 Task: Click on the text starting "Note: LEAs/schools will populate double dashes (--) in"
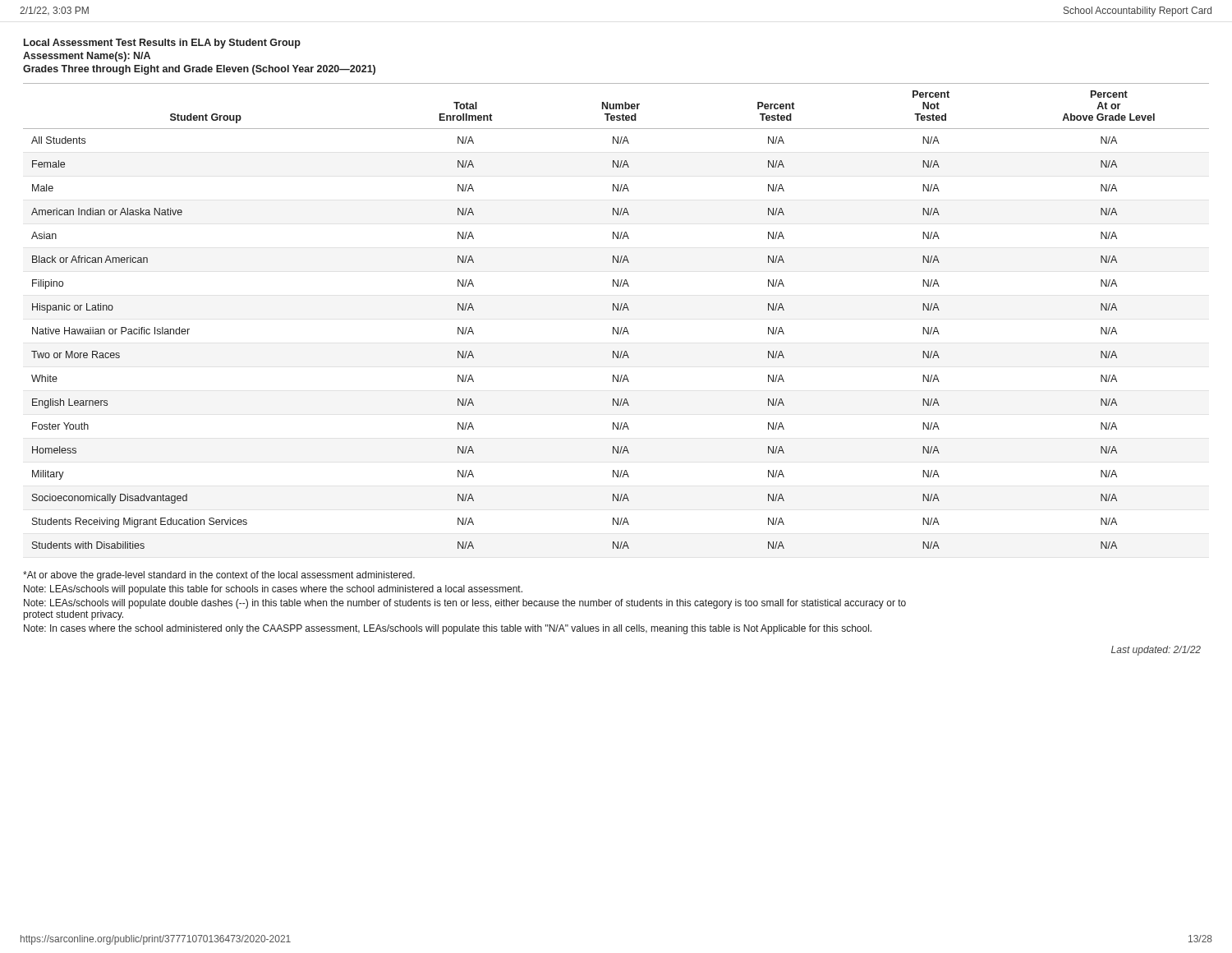click(x=475, y=609)
